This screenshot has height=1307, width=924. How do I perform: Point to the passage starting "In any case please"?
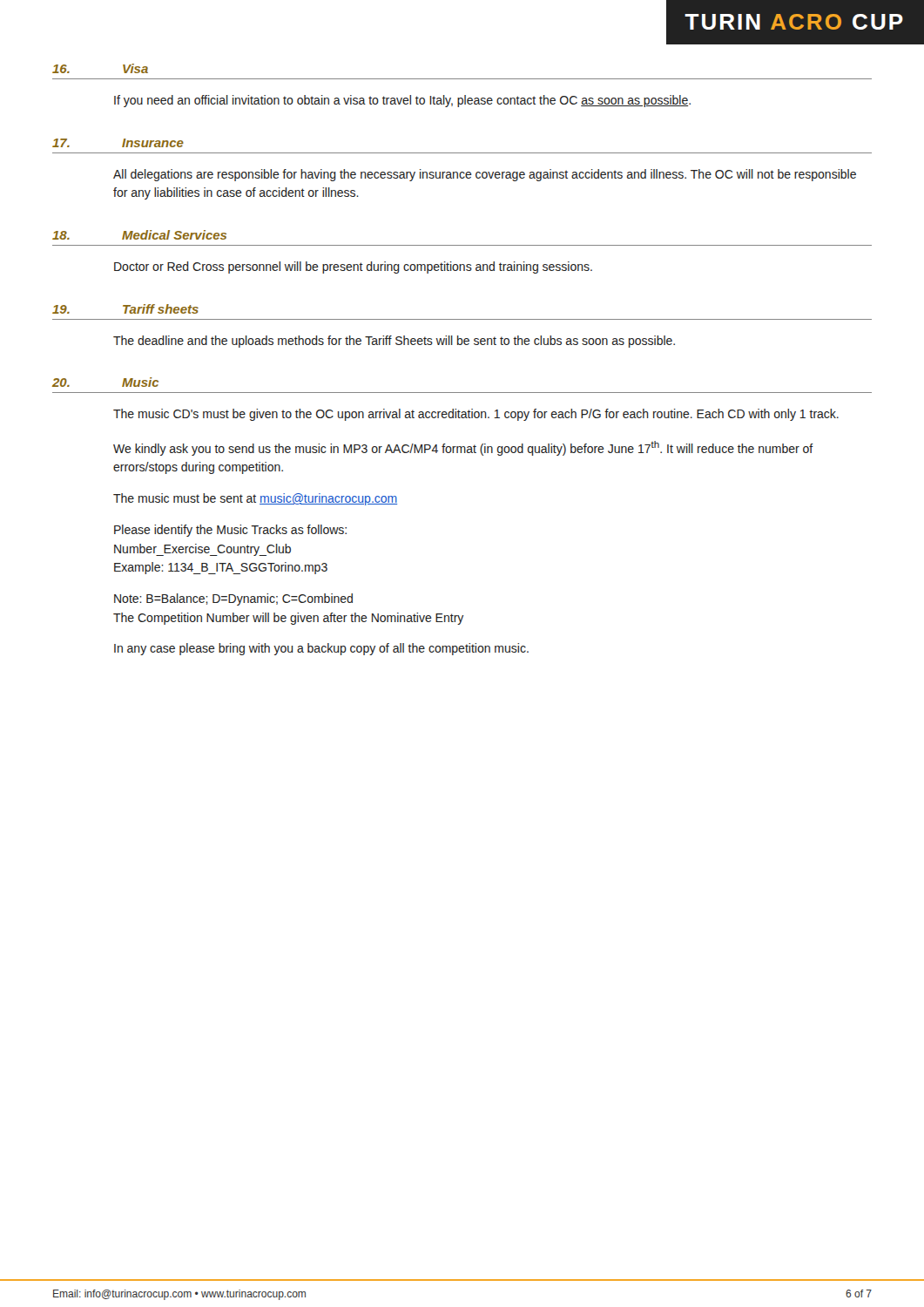coord(321,649)
